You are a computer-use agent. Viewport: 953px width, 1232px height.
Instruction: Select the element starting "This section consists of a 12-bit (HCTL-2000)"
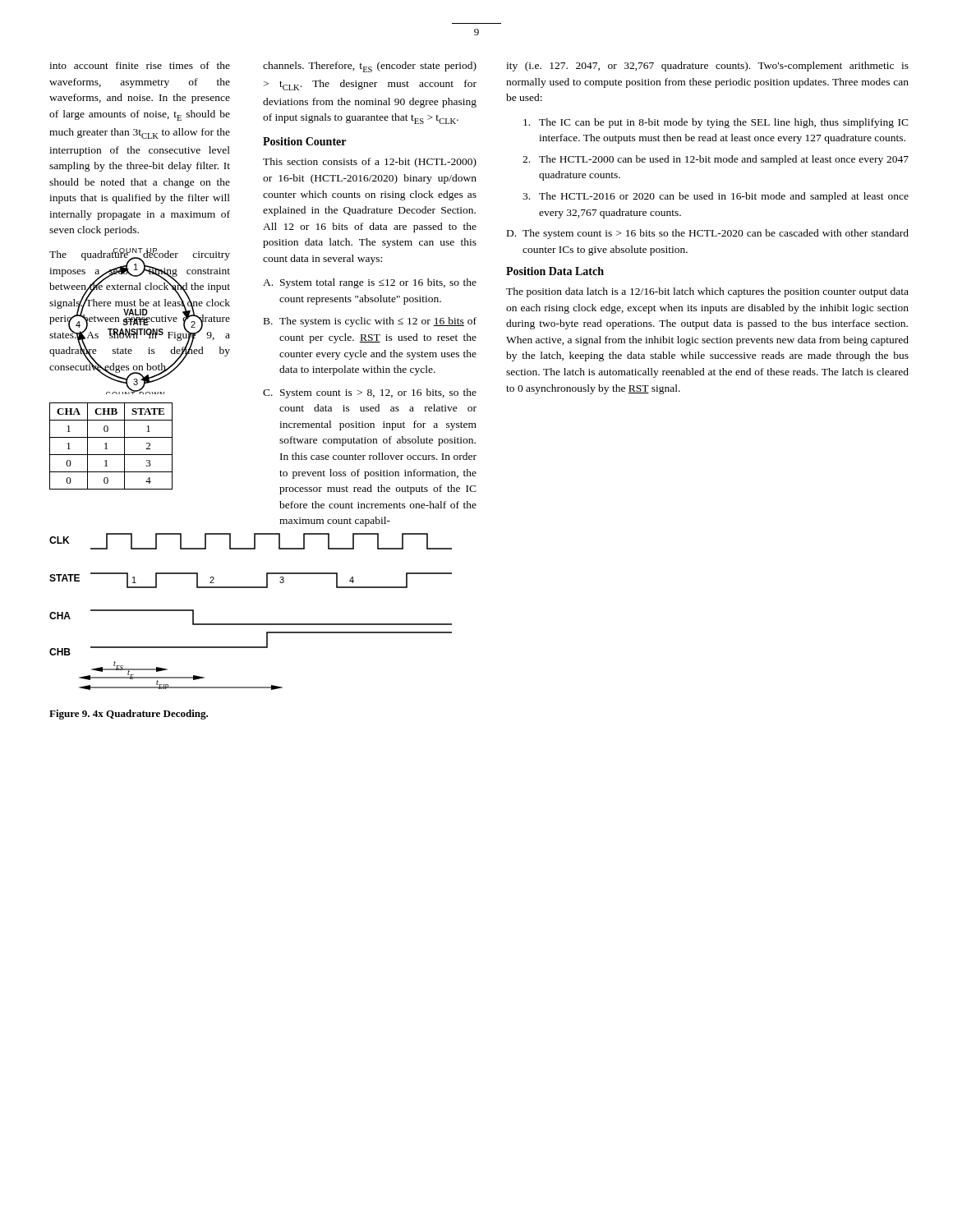(370, 210)
